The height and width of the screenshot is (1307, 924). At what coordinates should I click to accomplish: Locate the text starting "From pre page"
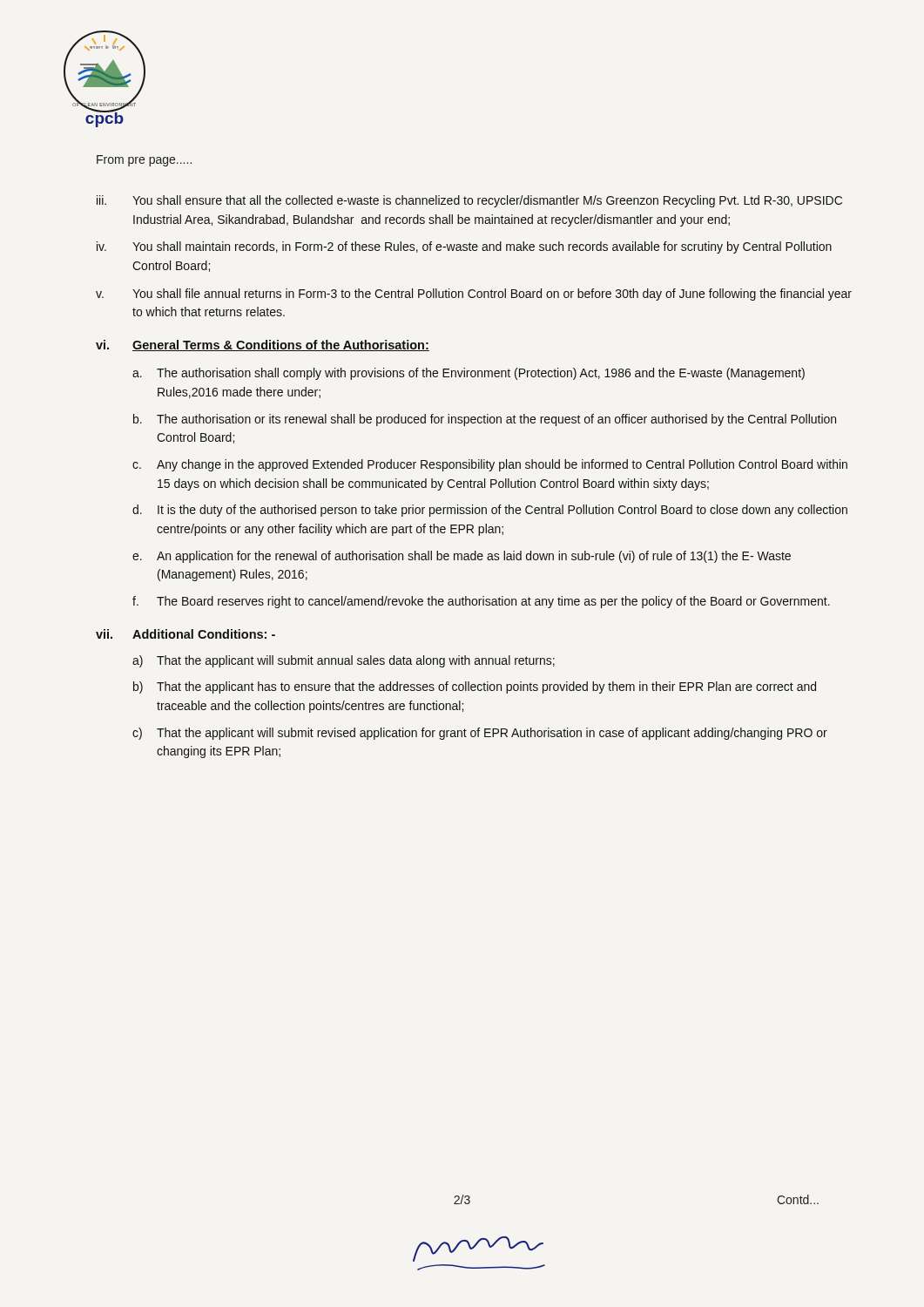144,159
